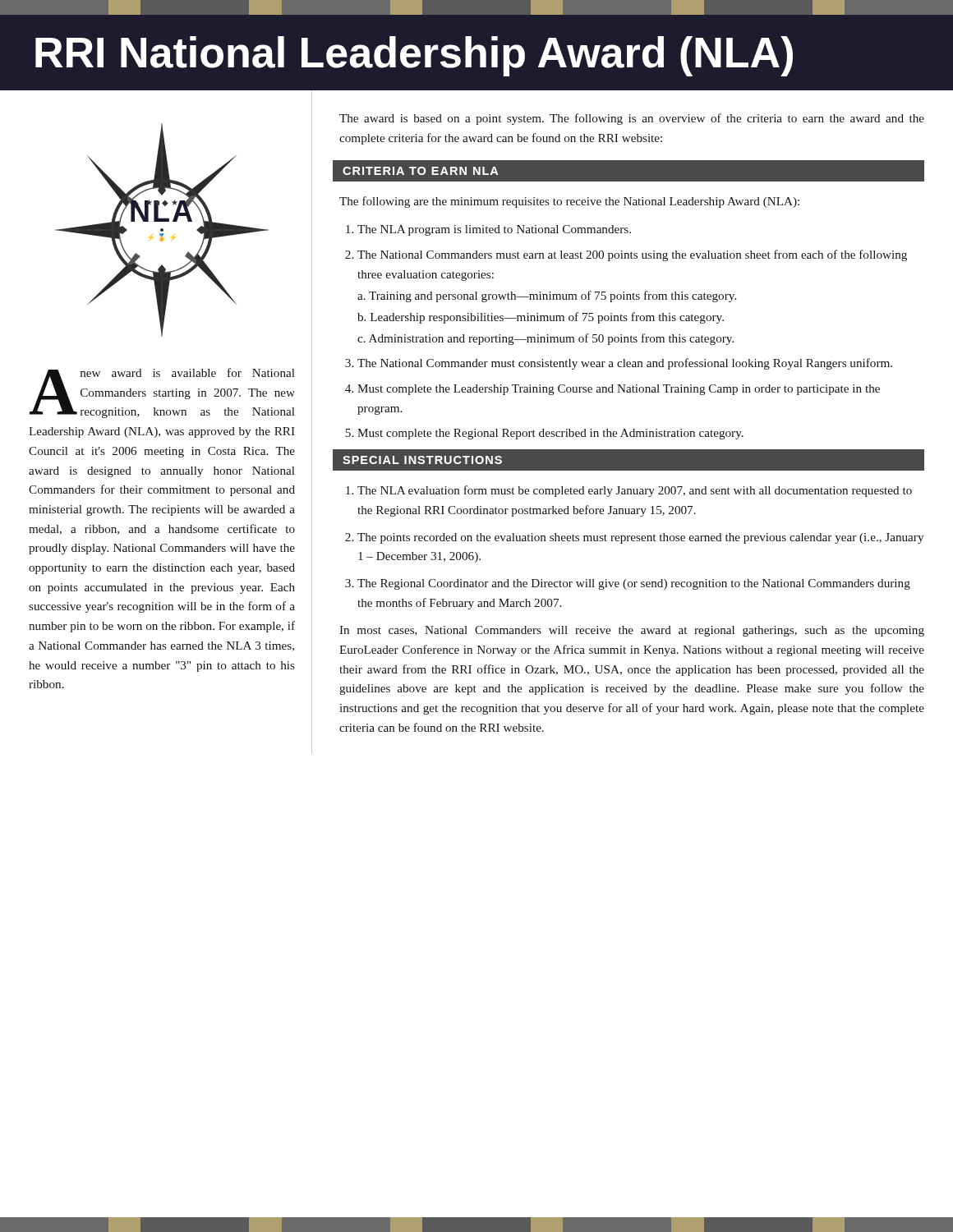This screenshot has height=1232, width=953.
Task: Locate the list item with the text "The NLA program is limited to National"
Action: coord(632,331)
